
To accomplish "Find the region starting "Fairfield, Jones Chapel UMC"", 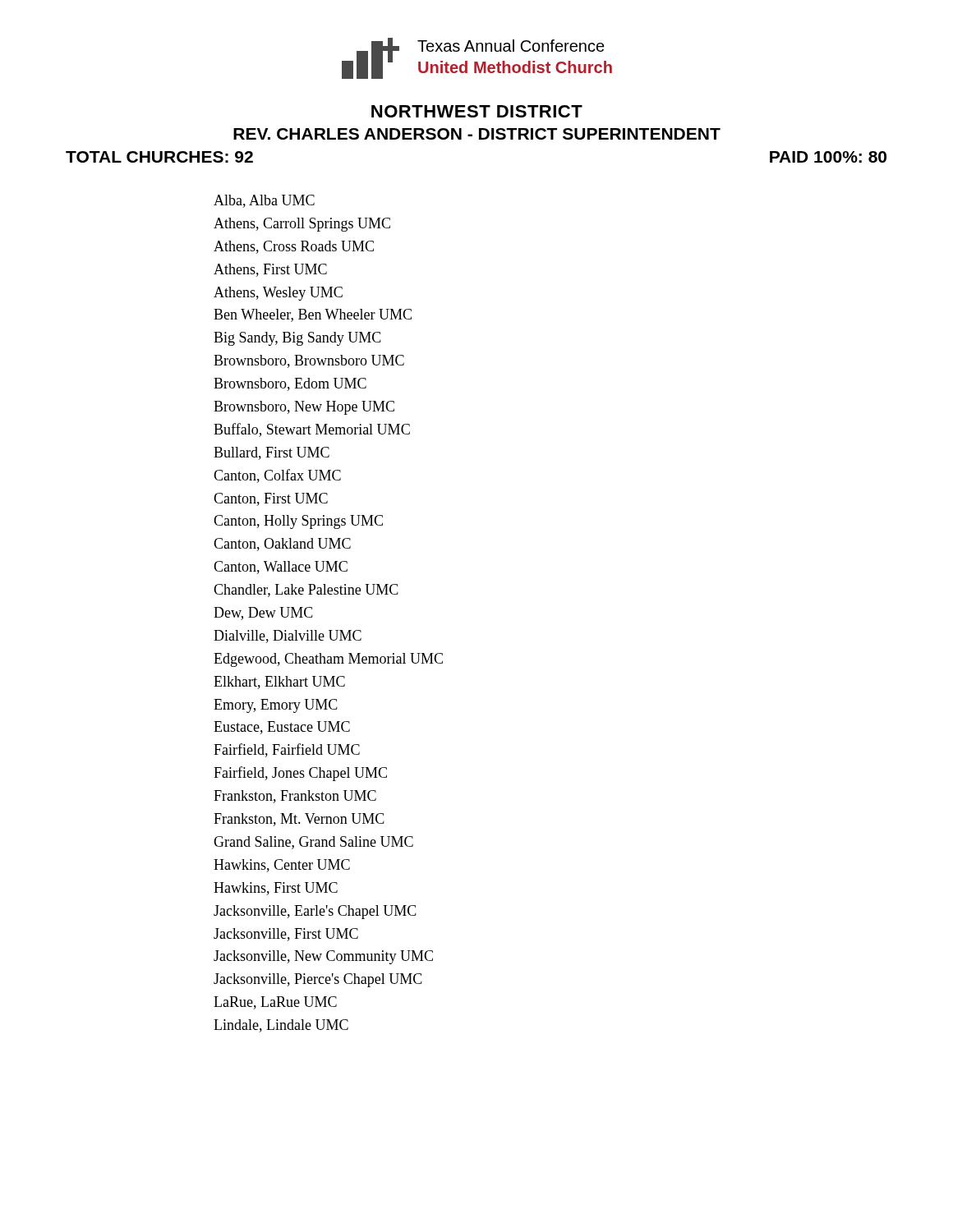I will [301, 773].
